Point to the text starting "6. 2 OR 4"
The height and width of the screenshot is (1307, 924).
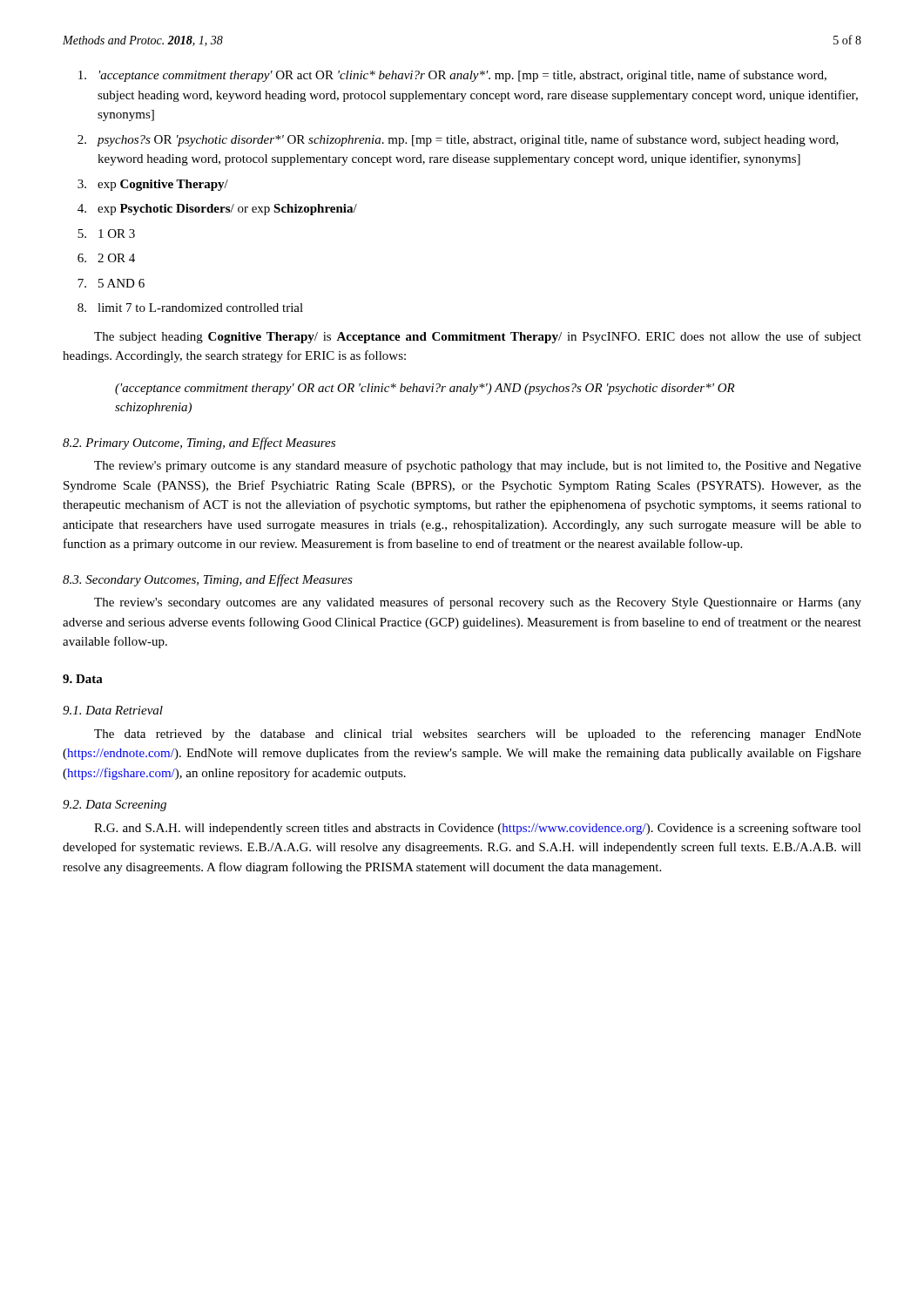pos(99,258)
